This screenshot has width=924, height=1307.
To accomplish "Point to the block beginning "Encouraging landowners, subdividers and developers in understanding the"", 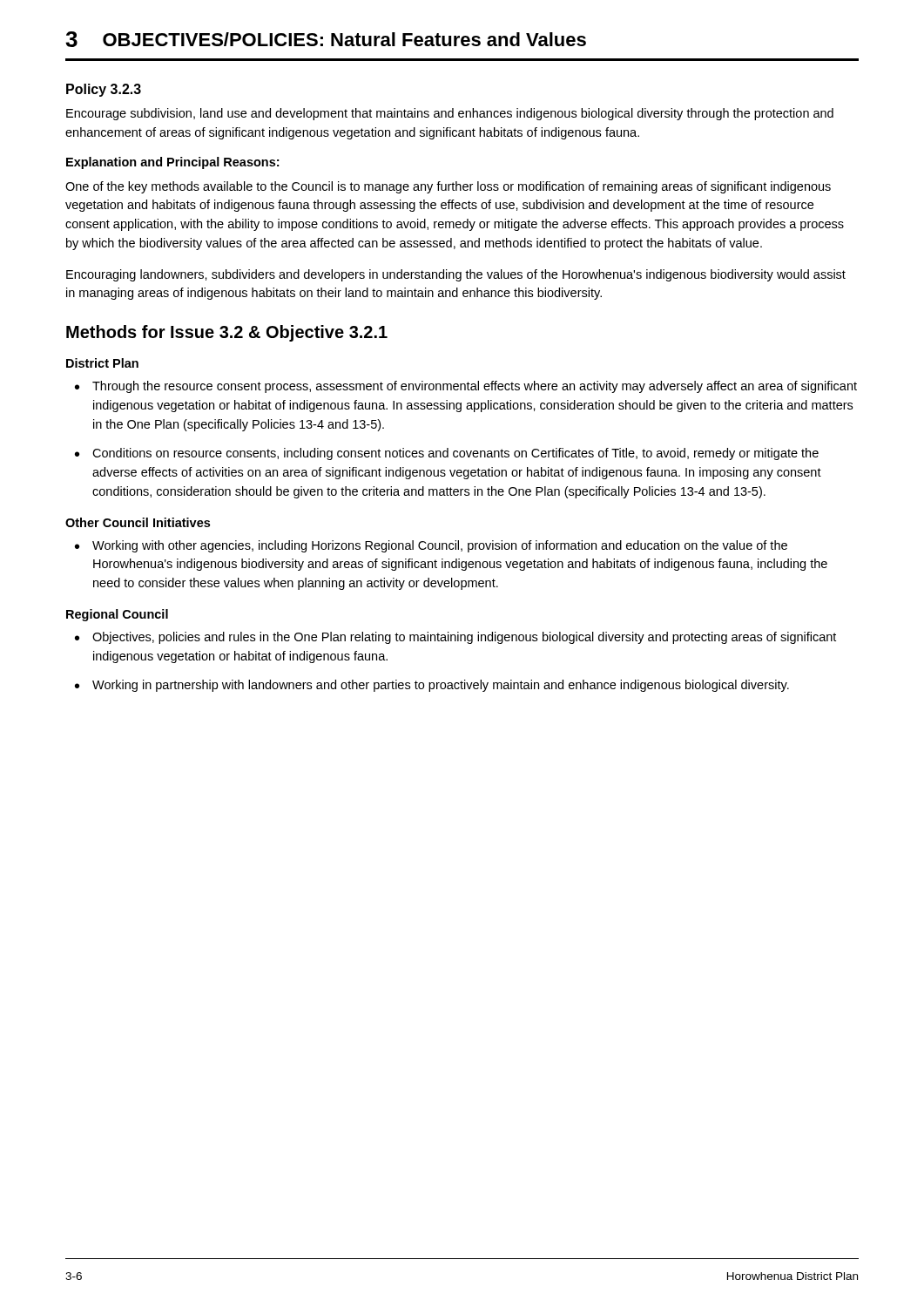I will point(455,283).
